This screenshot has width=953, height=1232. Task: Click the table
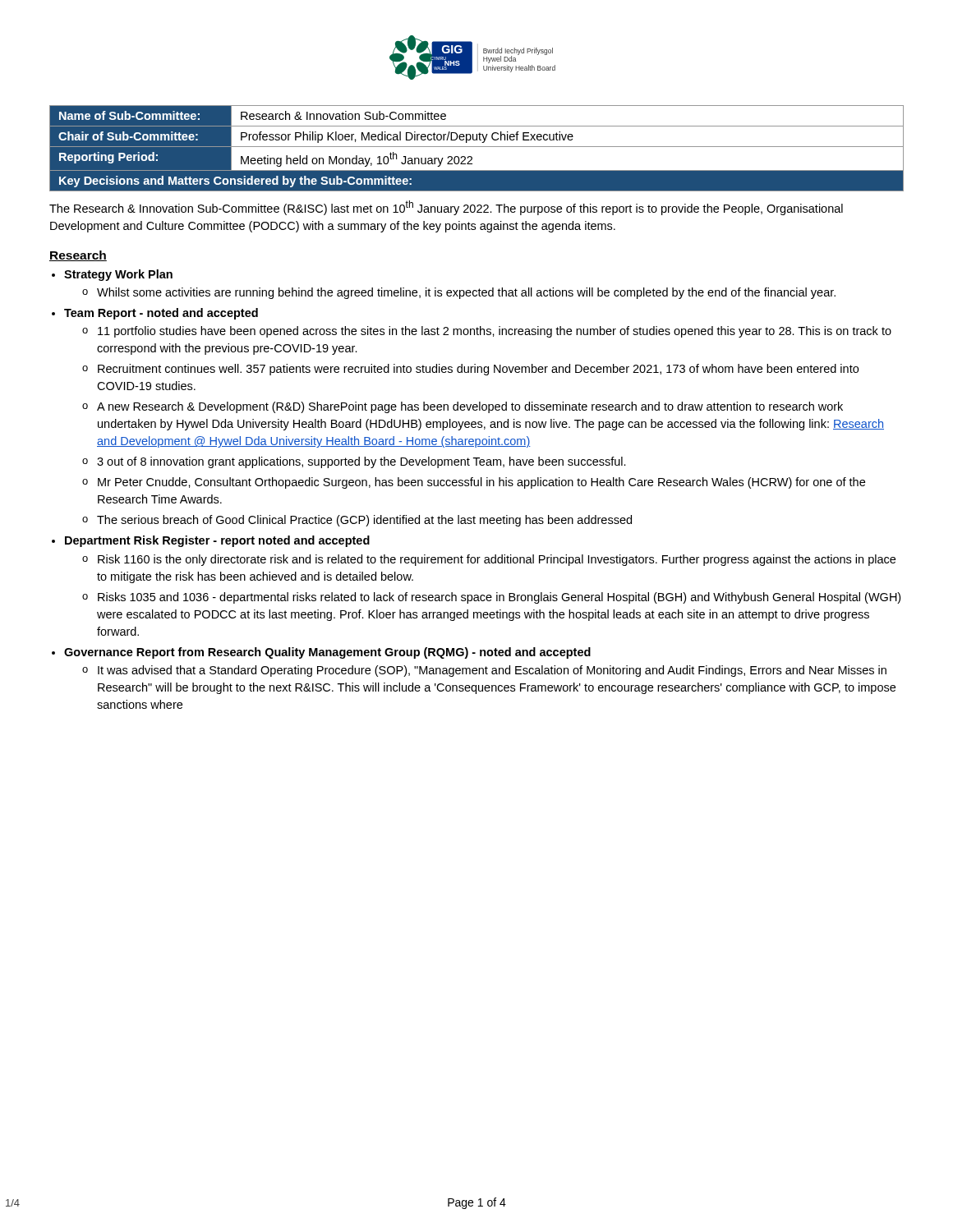point(476,148)
